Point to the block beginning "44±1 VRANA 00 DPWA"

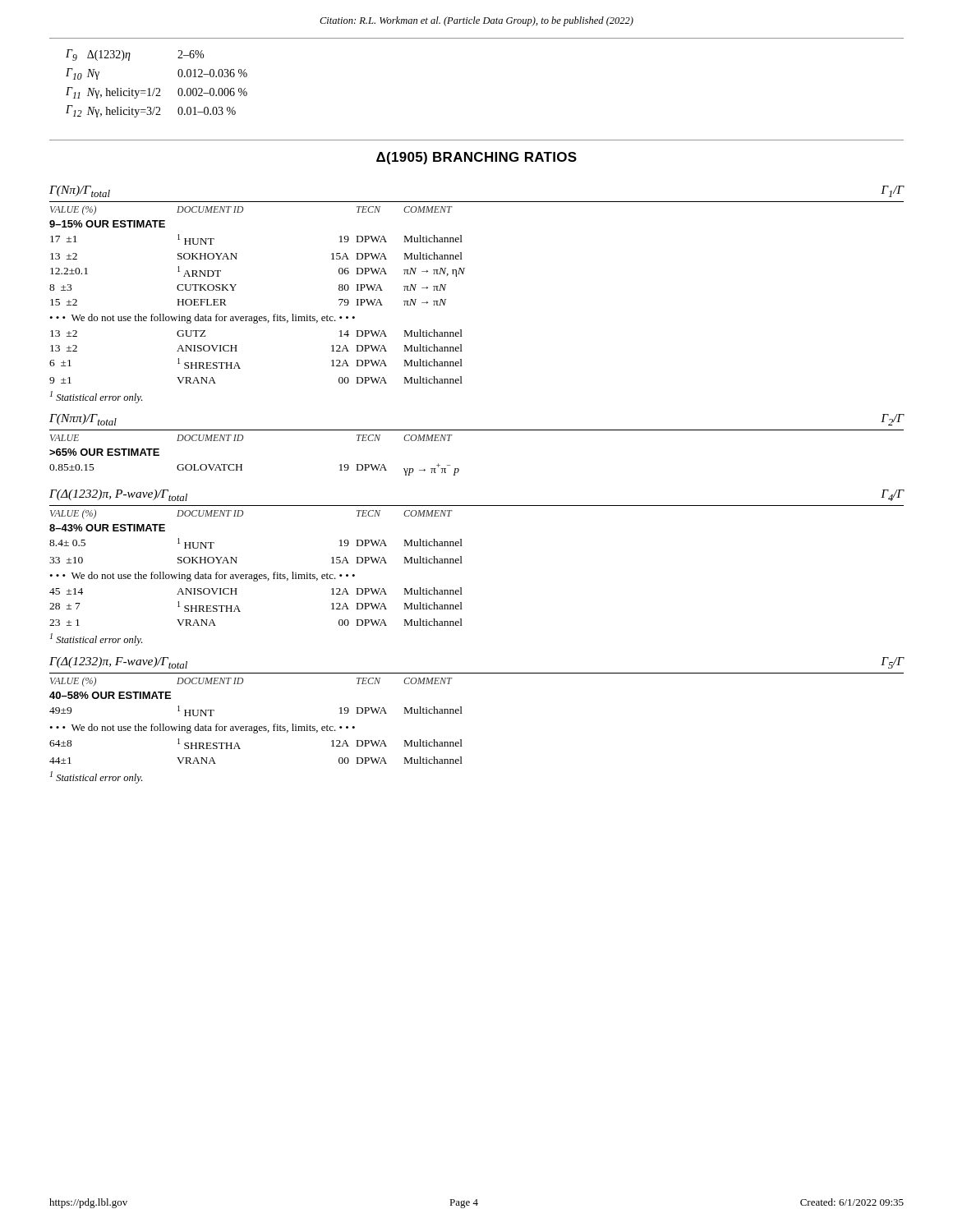pos(59,760)
